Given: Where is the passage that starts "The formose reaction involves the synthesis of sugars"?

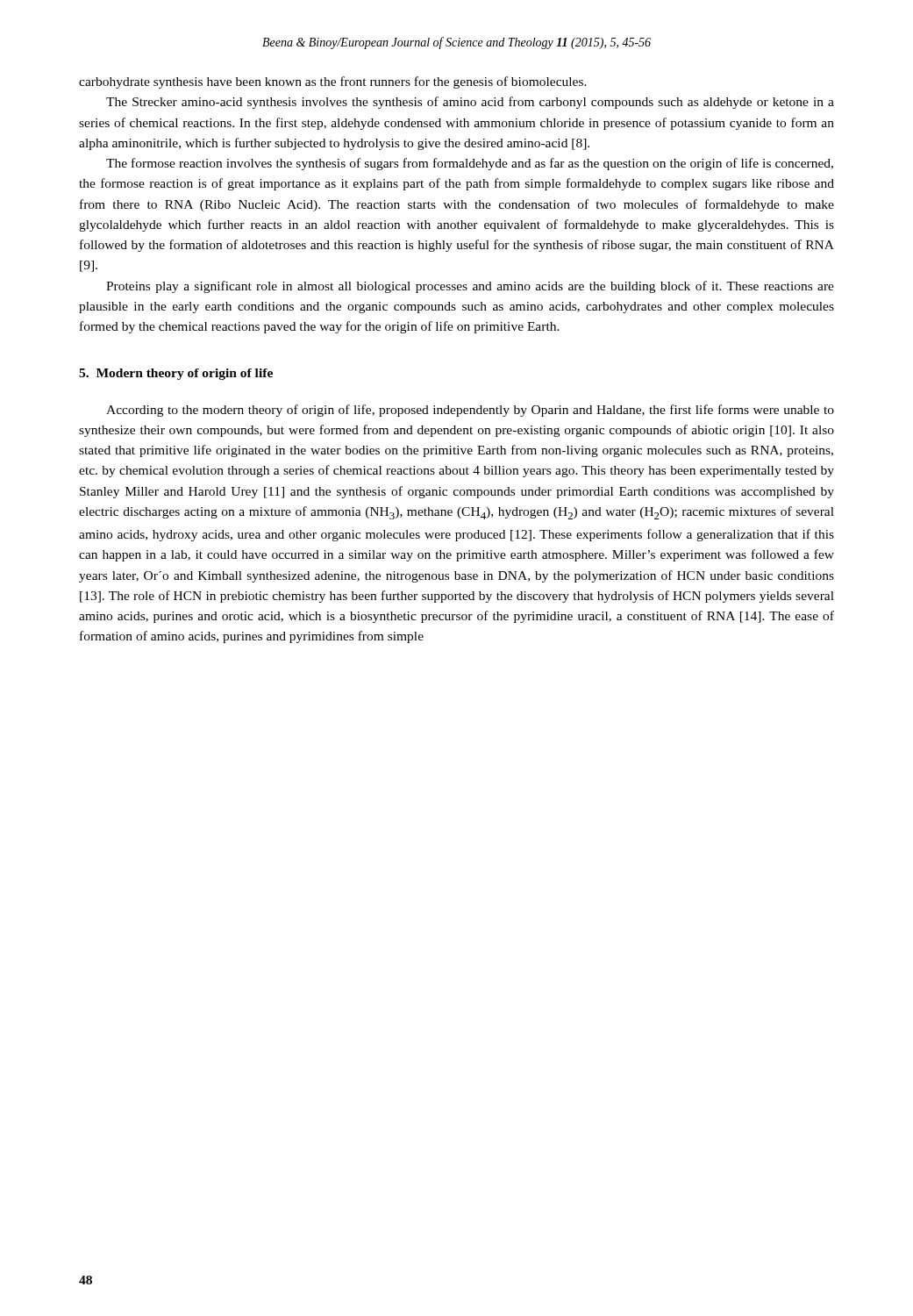Looking at the screenshot, I should (x=456, y=214).
